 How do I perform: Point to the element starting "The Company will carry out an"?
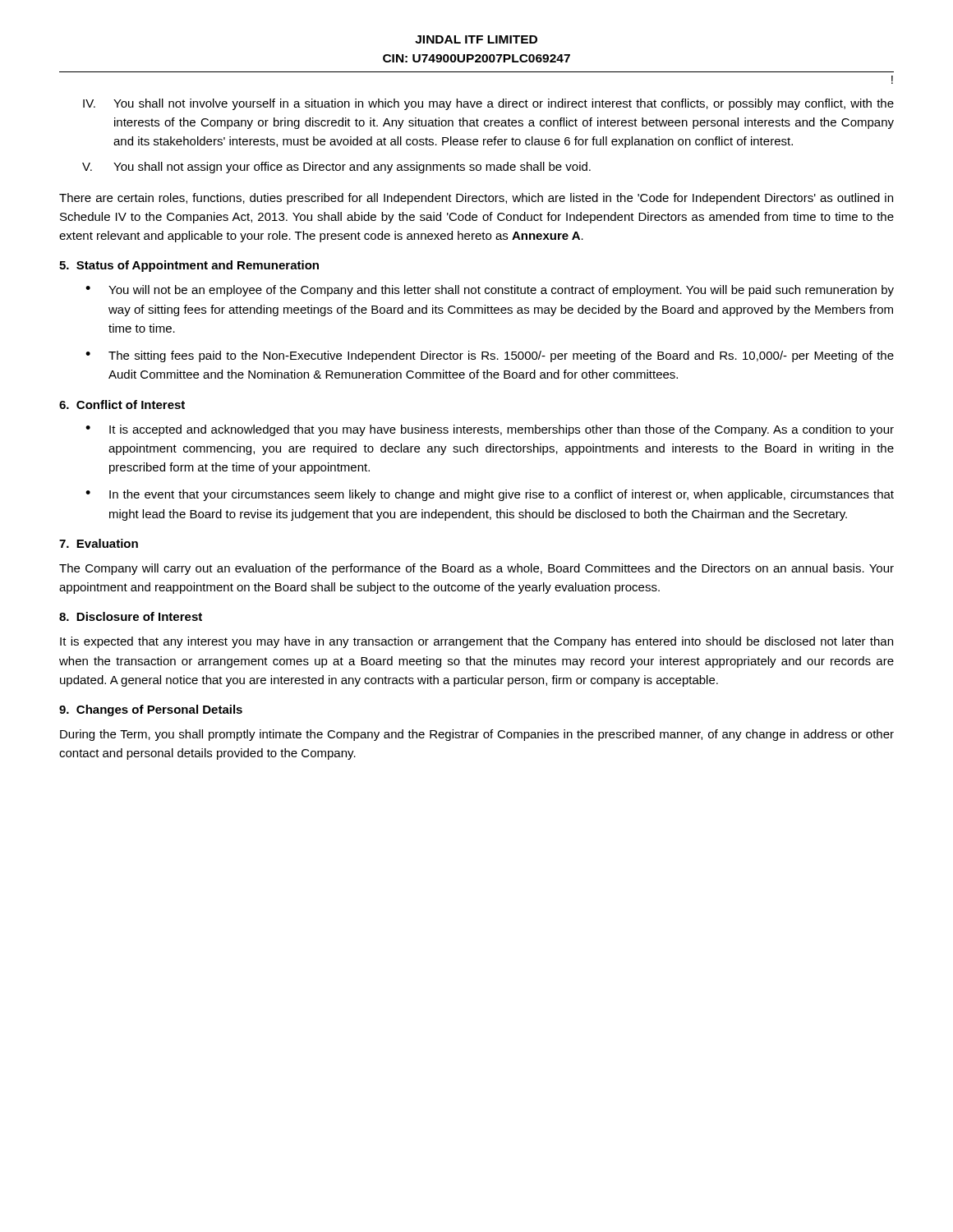pos(476,577)
